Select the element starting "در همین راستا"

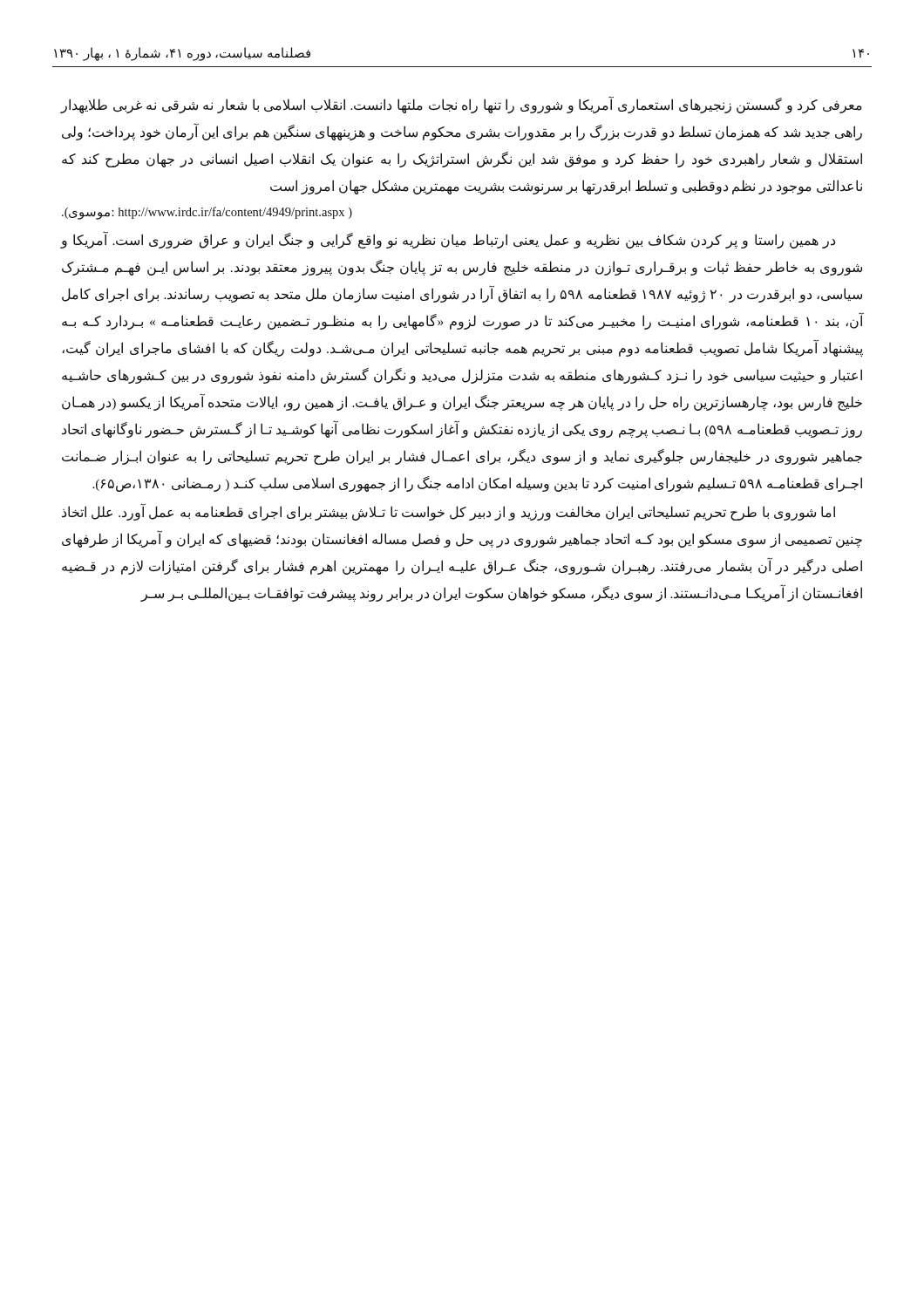(462, 362)
